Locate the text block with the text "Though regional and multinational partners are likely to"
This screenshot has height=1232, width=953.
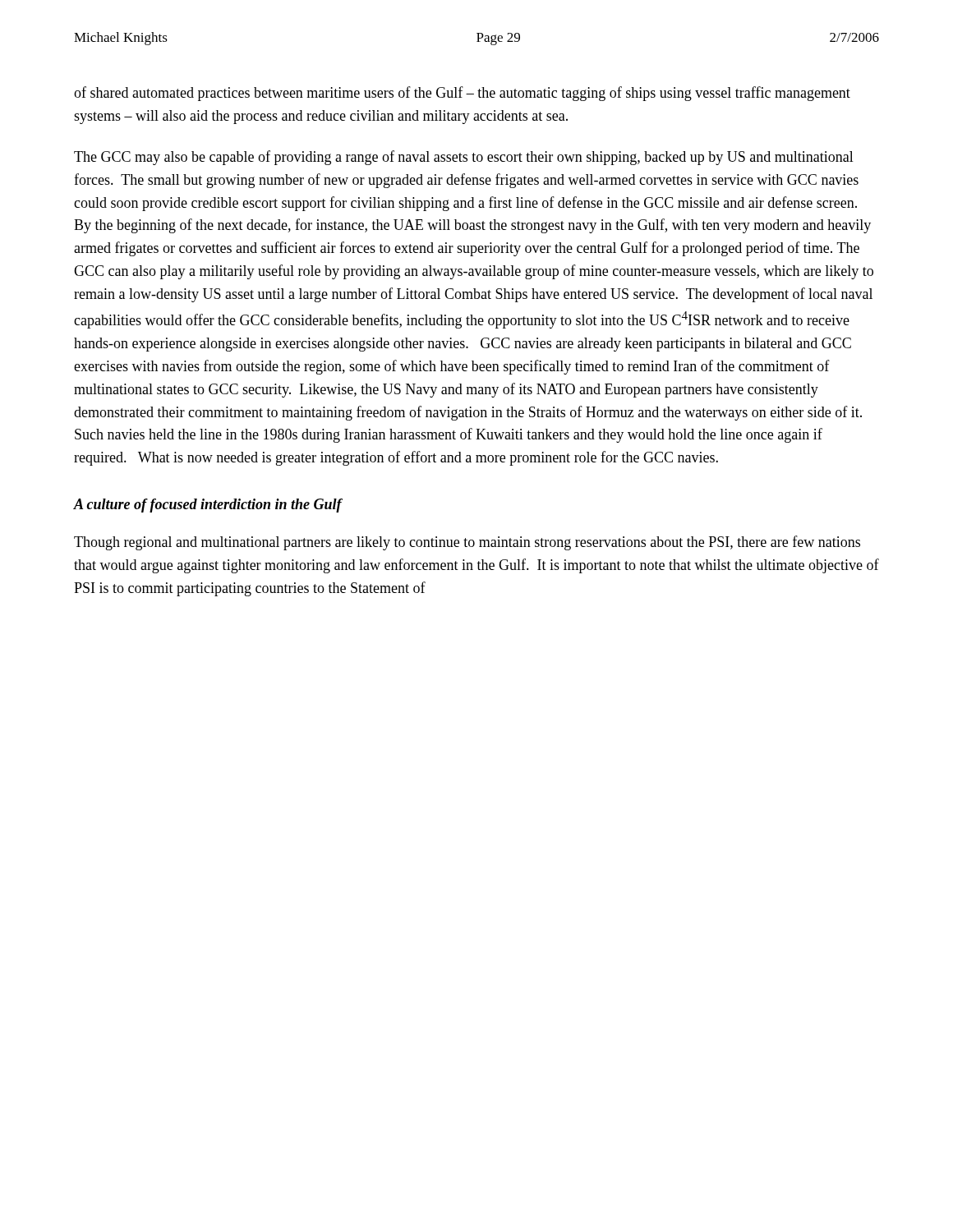pos(476,566)
